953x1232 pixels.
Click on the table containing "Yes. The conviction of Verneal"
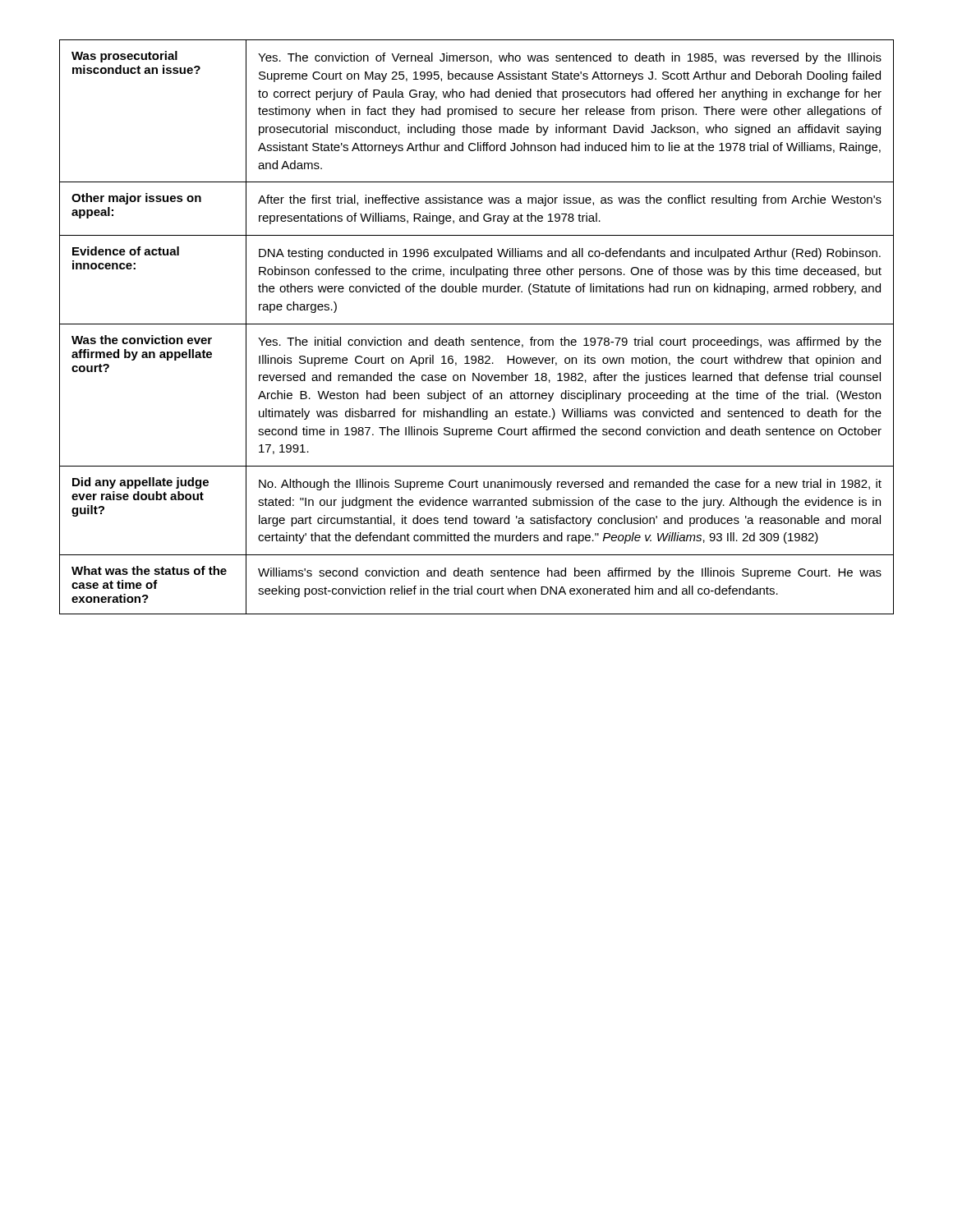(476, 327)
